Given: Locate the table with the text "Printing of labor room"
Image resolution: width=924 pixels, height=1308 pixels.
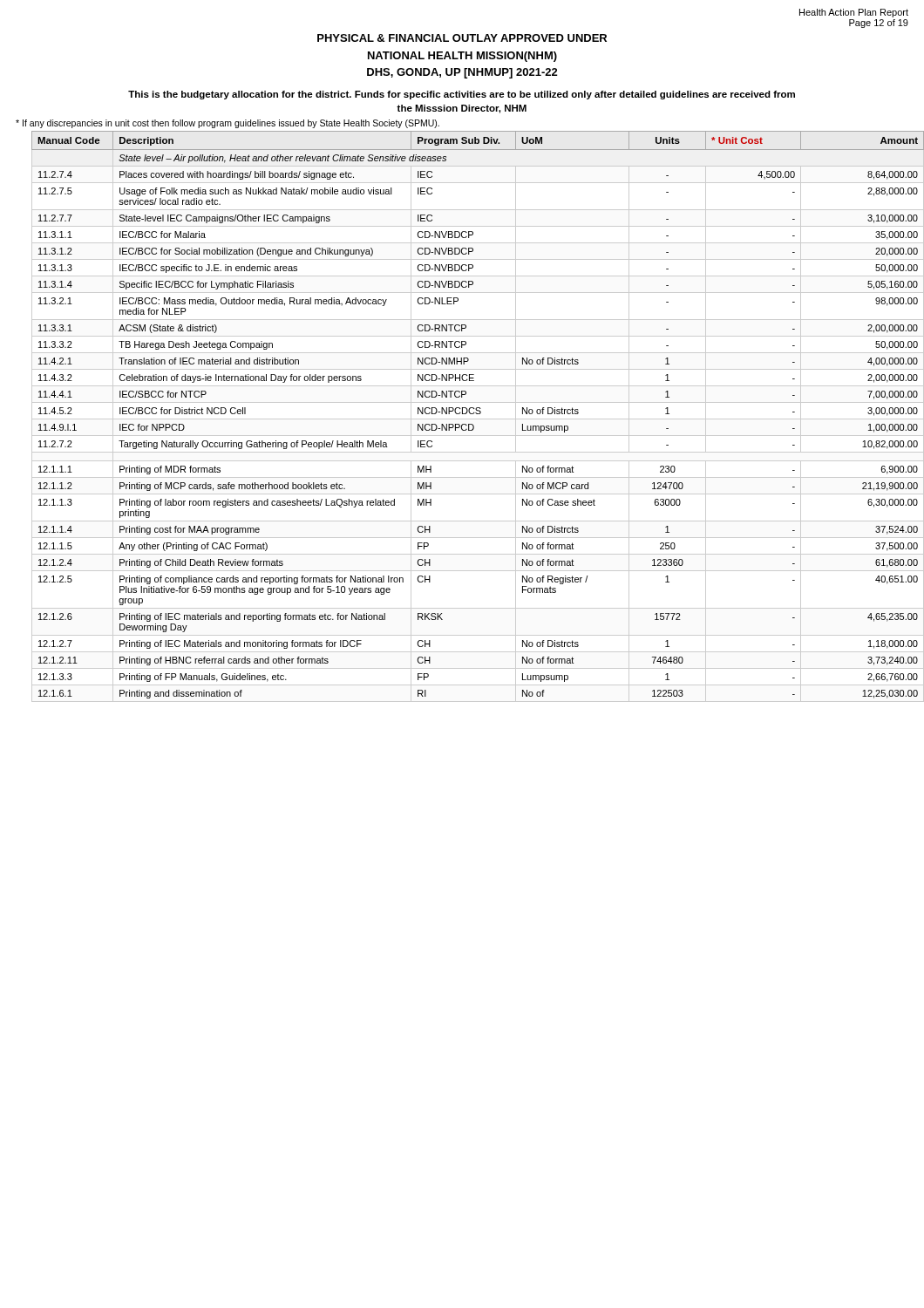Looking at the screenshot, I should click(x=462, y=416).
